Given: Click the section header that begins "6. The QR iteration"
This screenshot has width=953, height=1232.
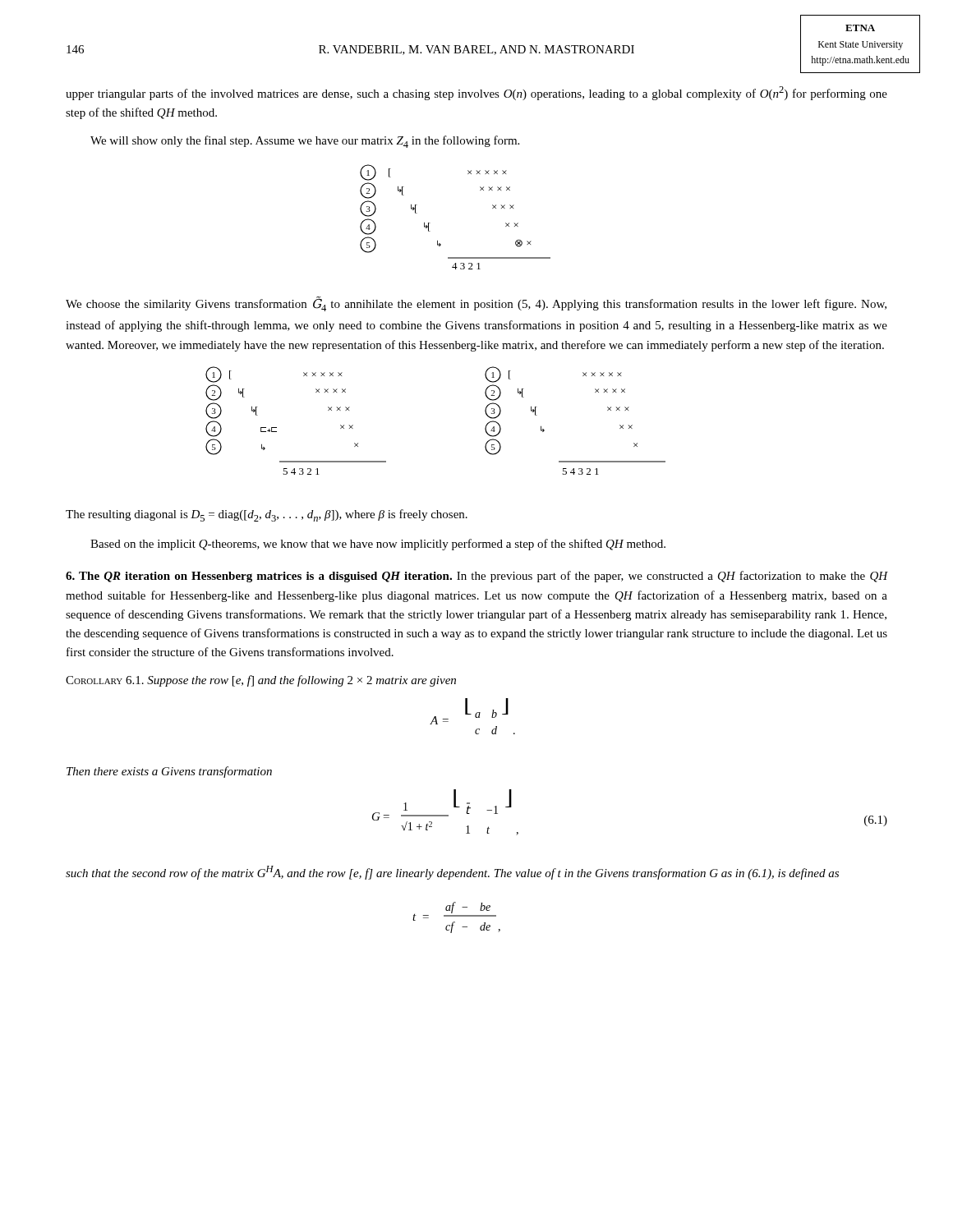Looking at the screenshot, I should point(476,615).
